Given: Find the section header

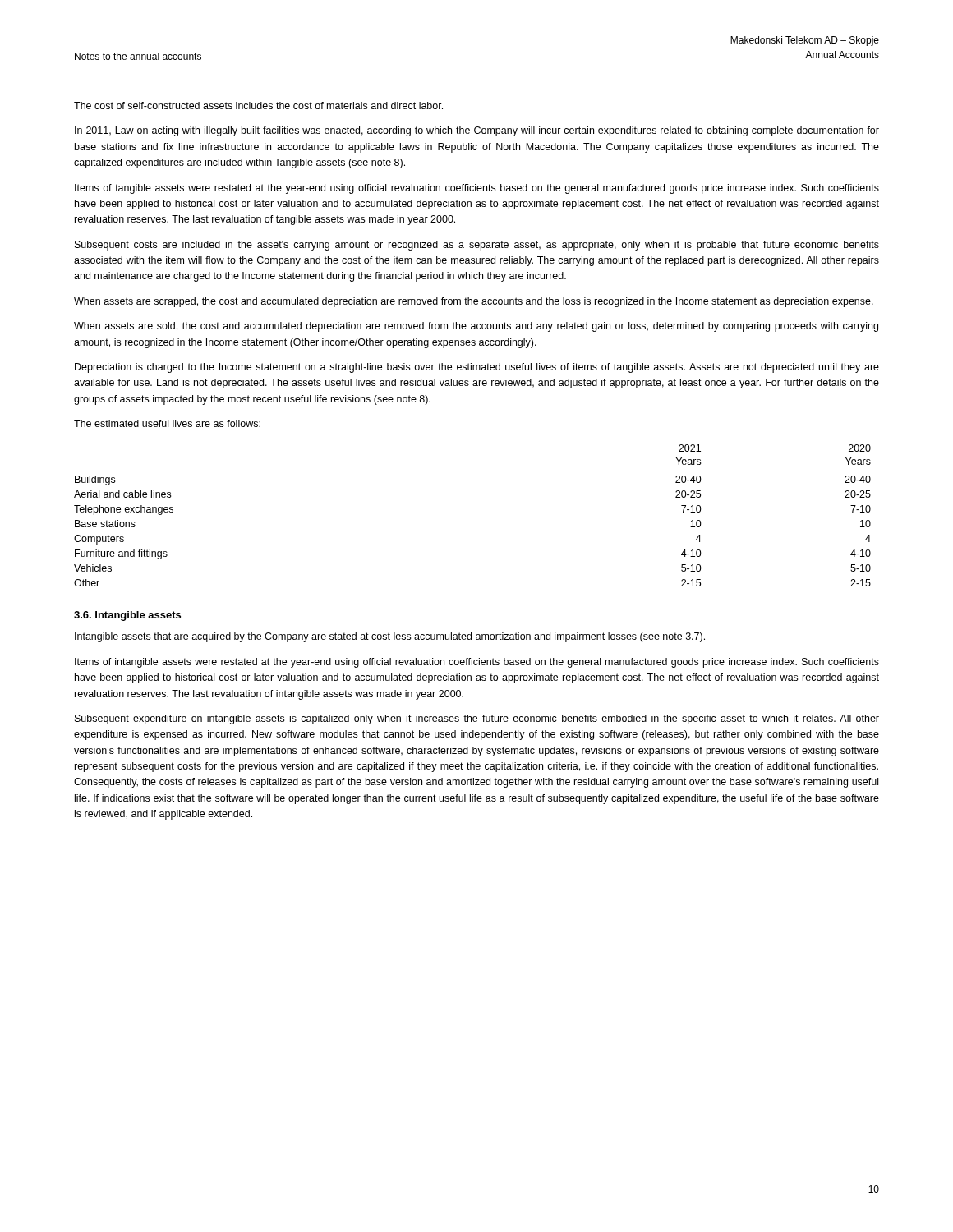Looking at the screenshot, I should point(128,615).
